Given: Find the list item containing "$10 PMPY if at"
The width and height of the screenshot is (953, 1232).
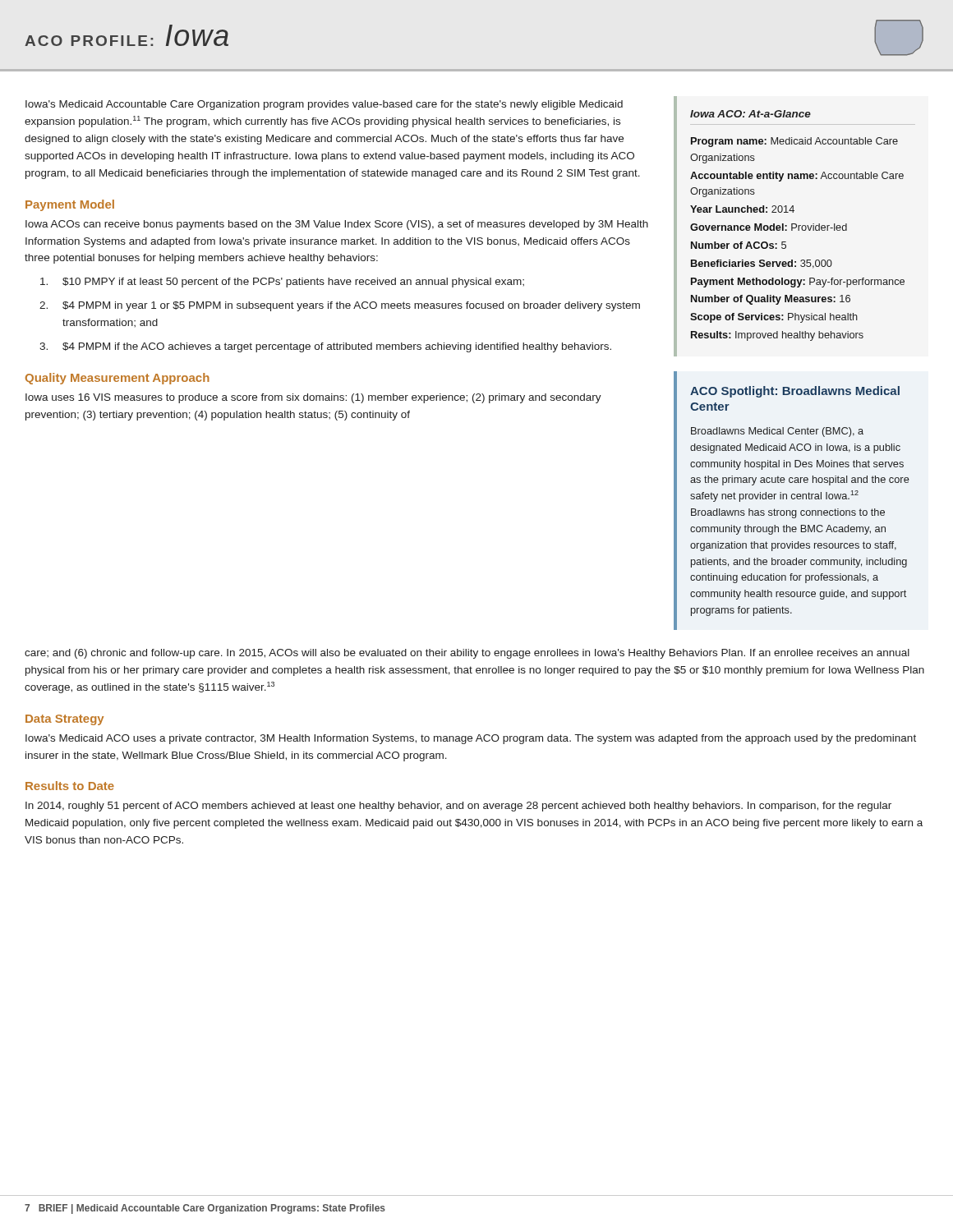Looking at the screenshot, I should (275, 282).
